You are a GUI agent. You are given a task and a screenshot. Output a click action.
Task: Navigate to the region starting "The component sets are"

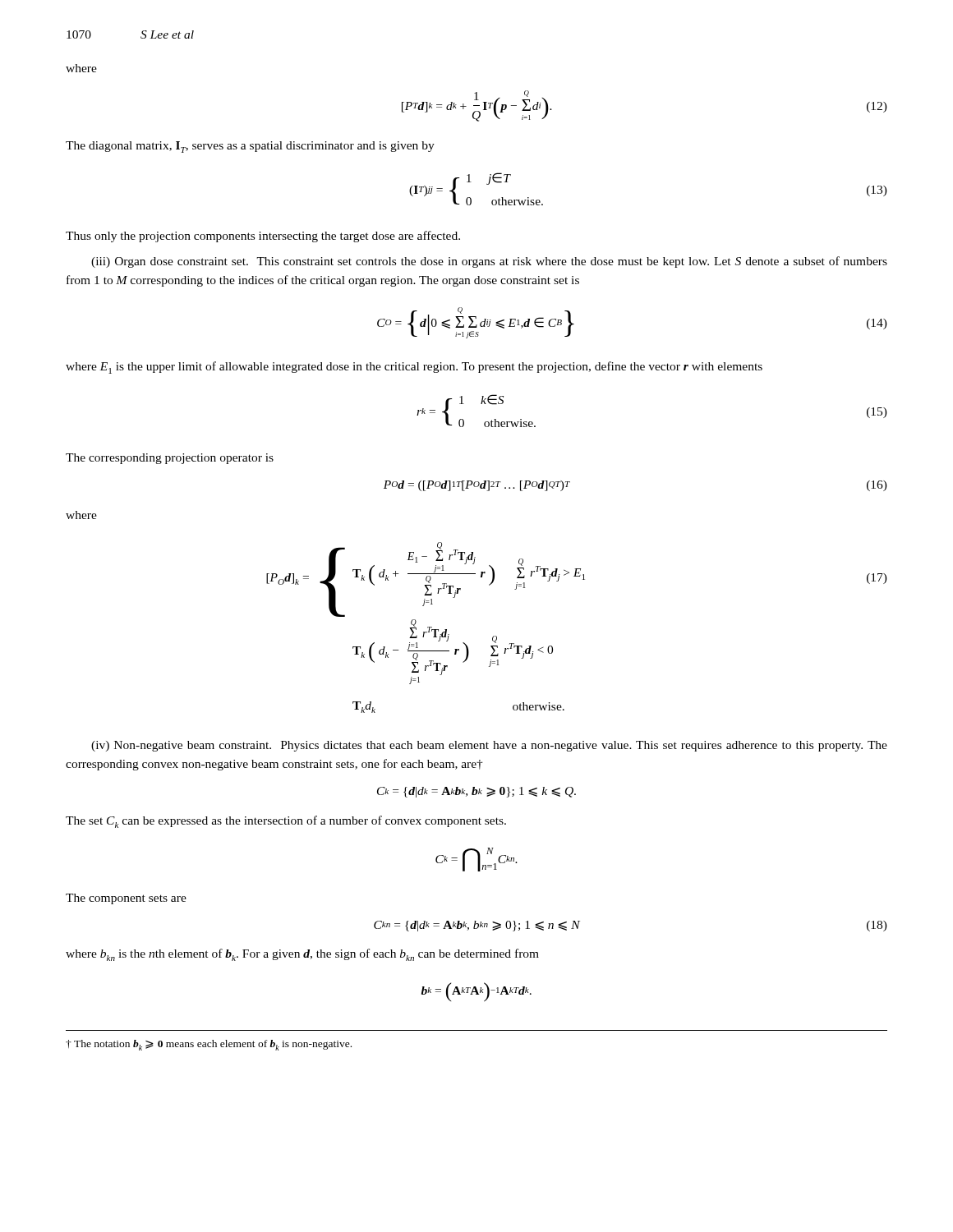point(126,899)
